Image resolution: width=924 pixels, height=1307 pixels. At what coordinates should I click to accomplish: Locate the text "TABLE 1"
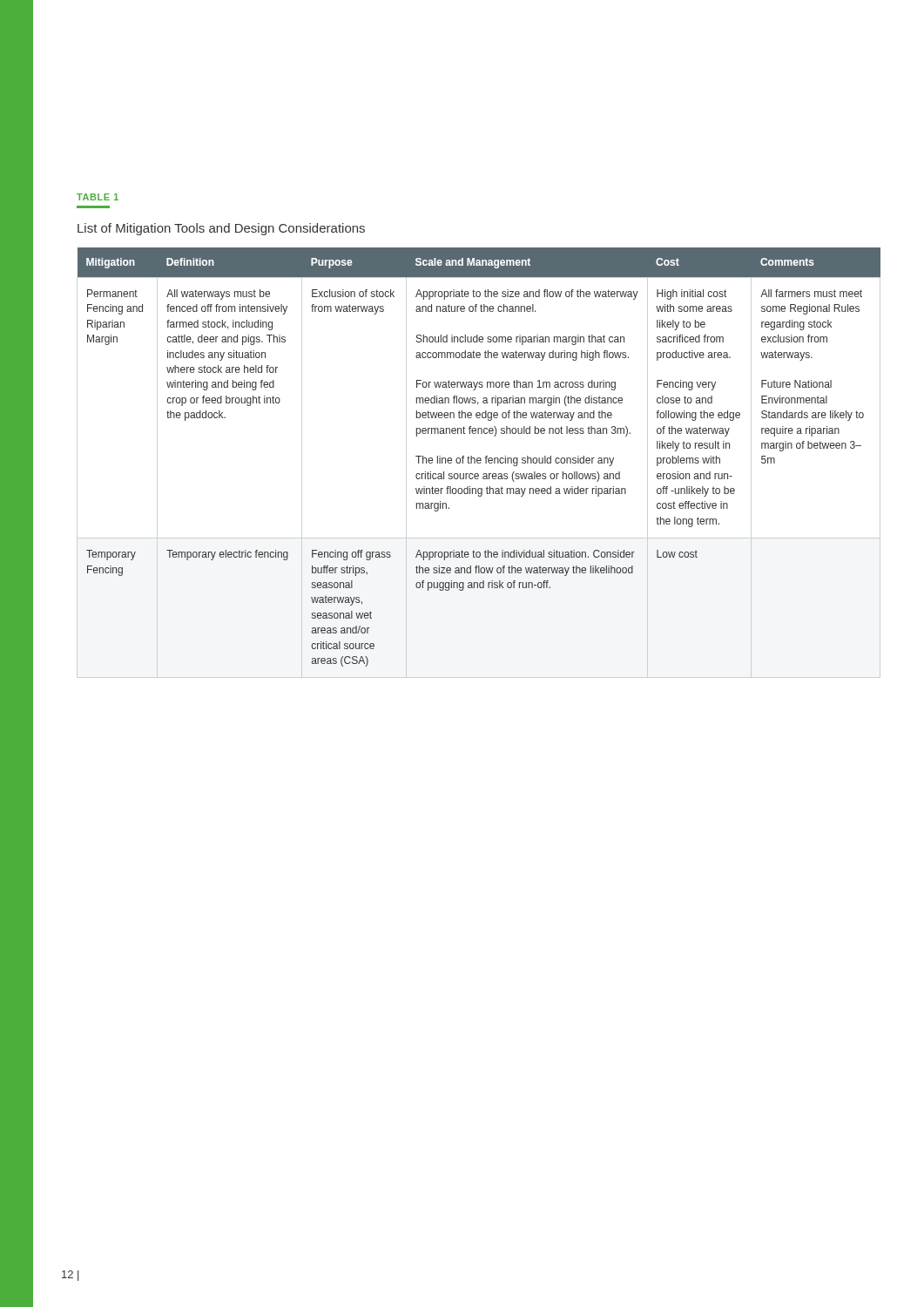coord(98,197)
